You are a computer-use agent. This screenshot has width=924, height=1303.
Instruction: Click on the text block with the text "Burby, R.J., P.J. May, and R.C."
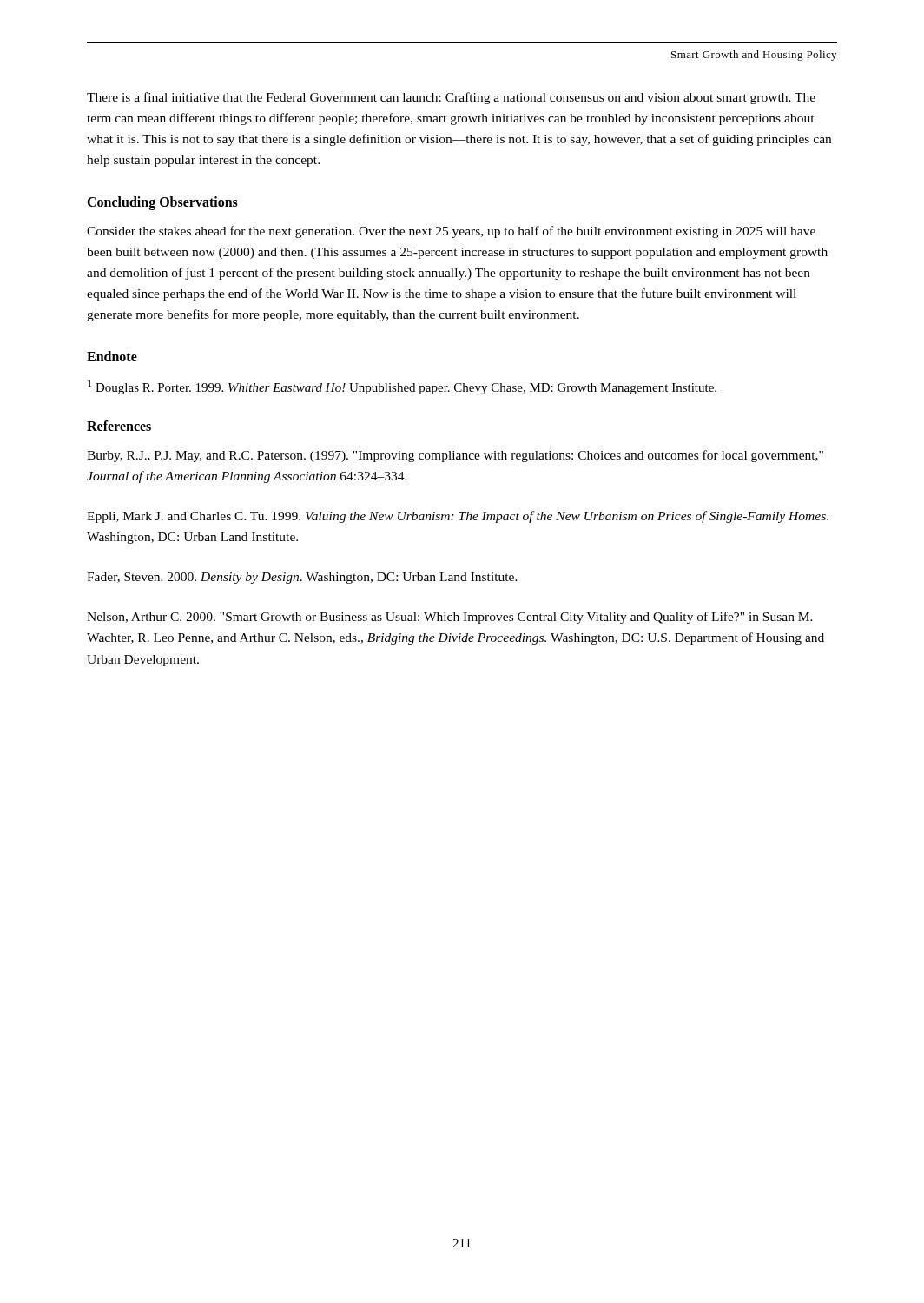(x=455, y=465)
